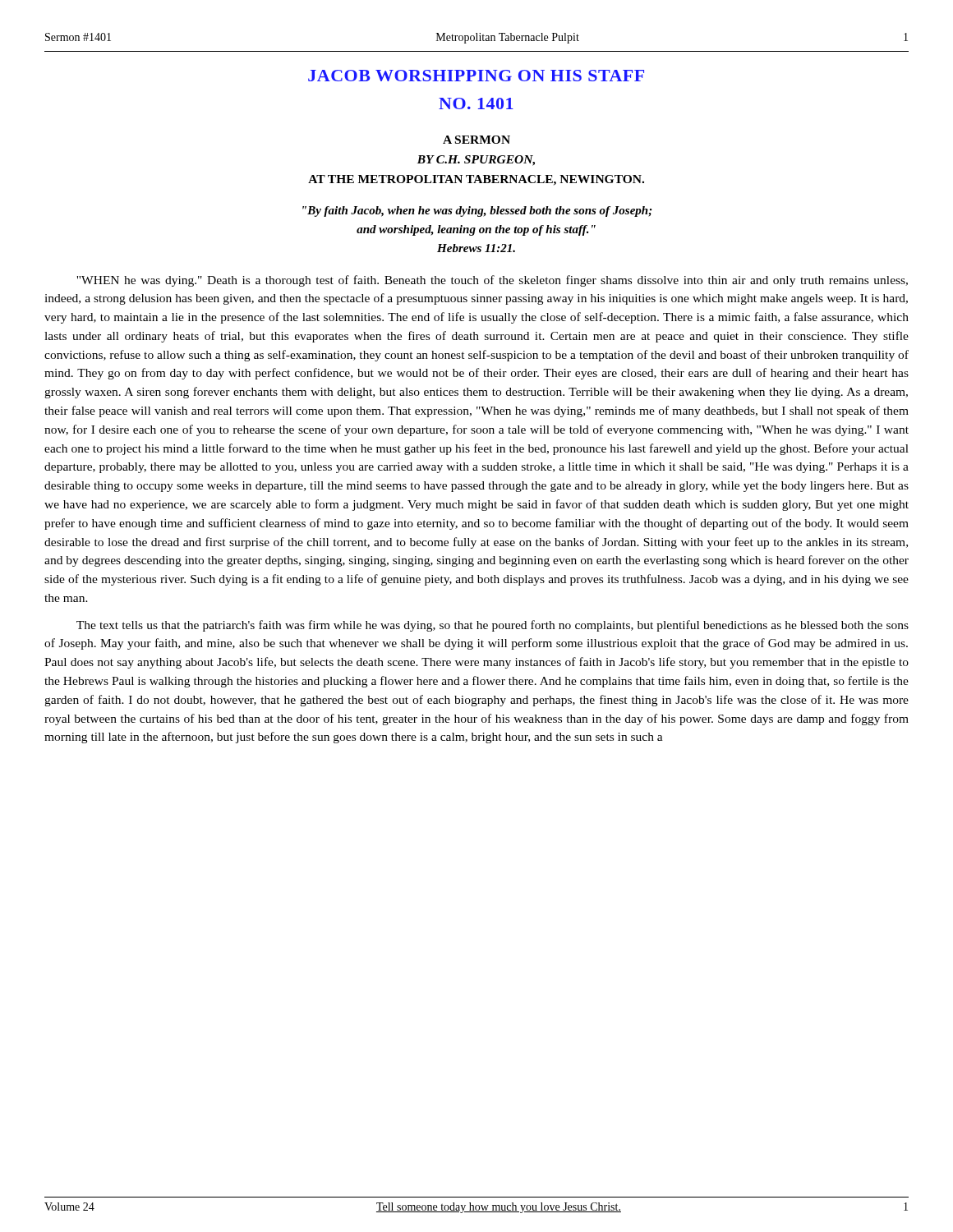Select a caption
953x1232 pixels.
click(x=476, y=229)
